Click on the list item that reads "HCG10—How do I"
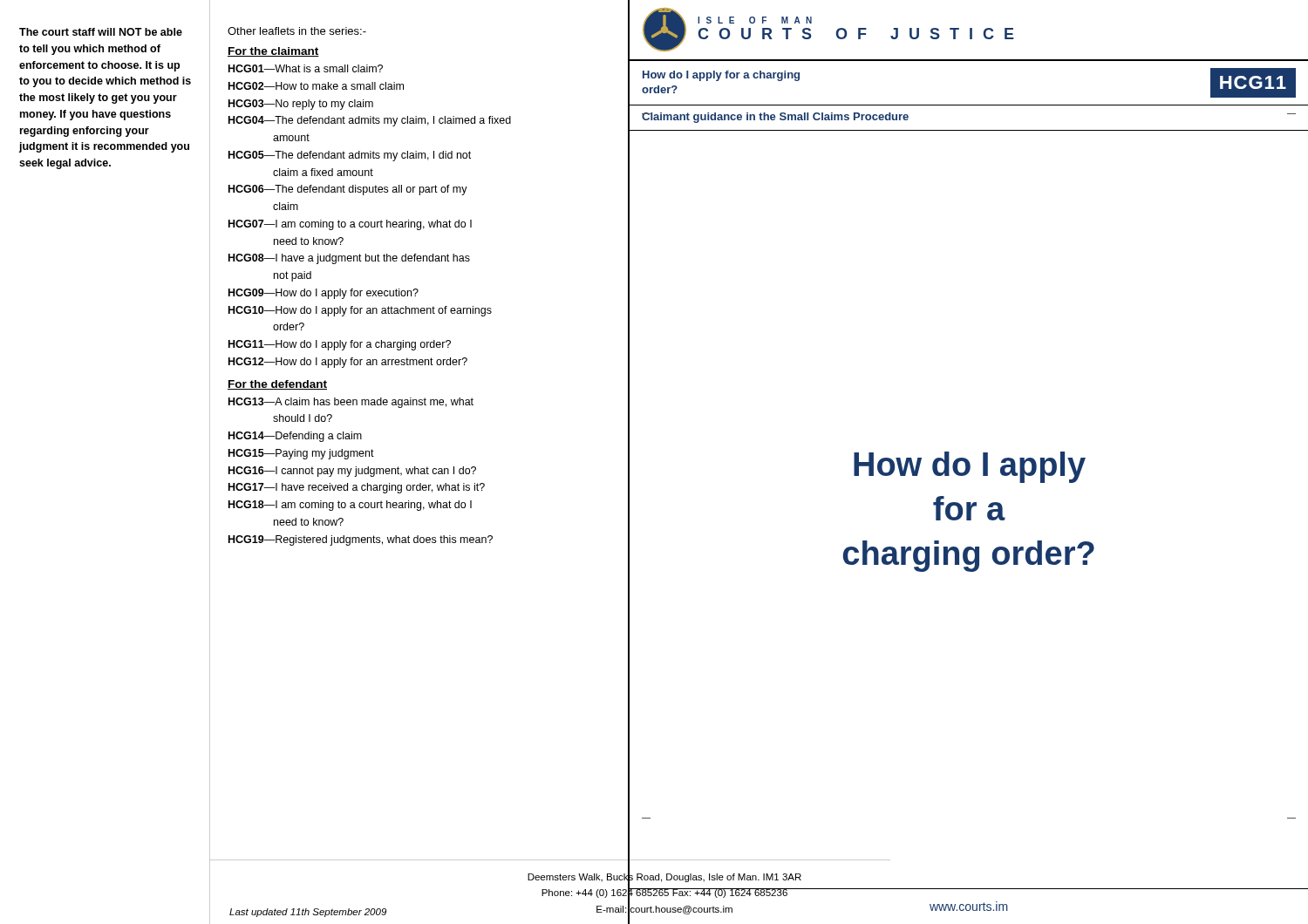This screenshot has width=1308, height=924. click(x=360, y=310)
